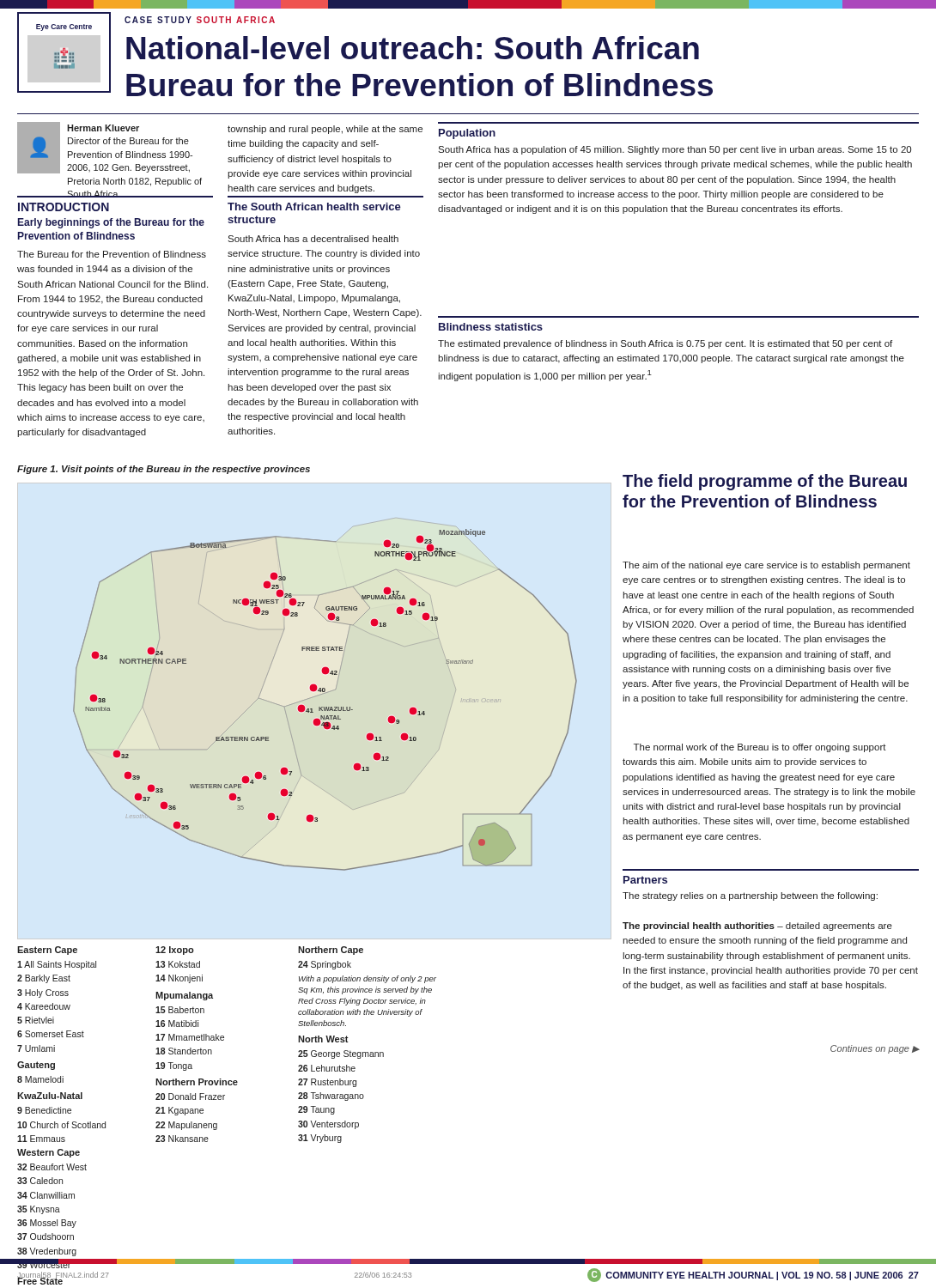The image size is (936, 1288).
Task: Find "Continues on page ▶" on this page
Action: click(874, 1048)
